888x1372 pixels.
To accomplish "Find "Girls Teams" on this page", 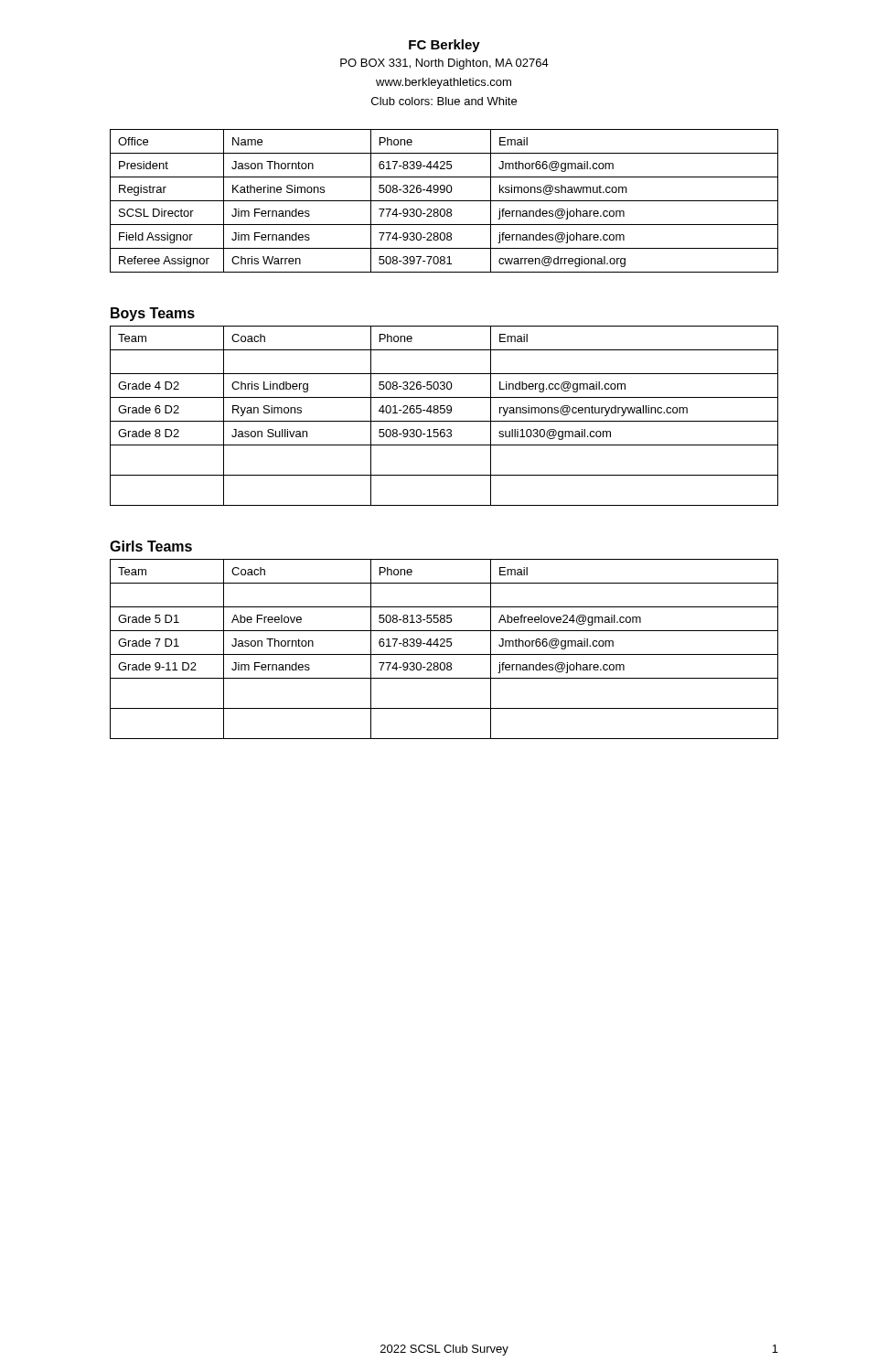I will pyautogui.click(x=151, y=547).
